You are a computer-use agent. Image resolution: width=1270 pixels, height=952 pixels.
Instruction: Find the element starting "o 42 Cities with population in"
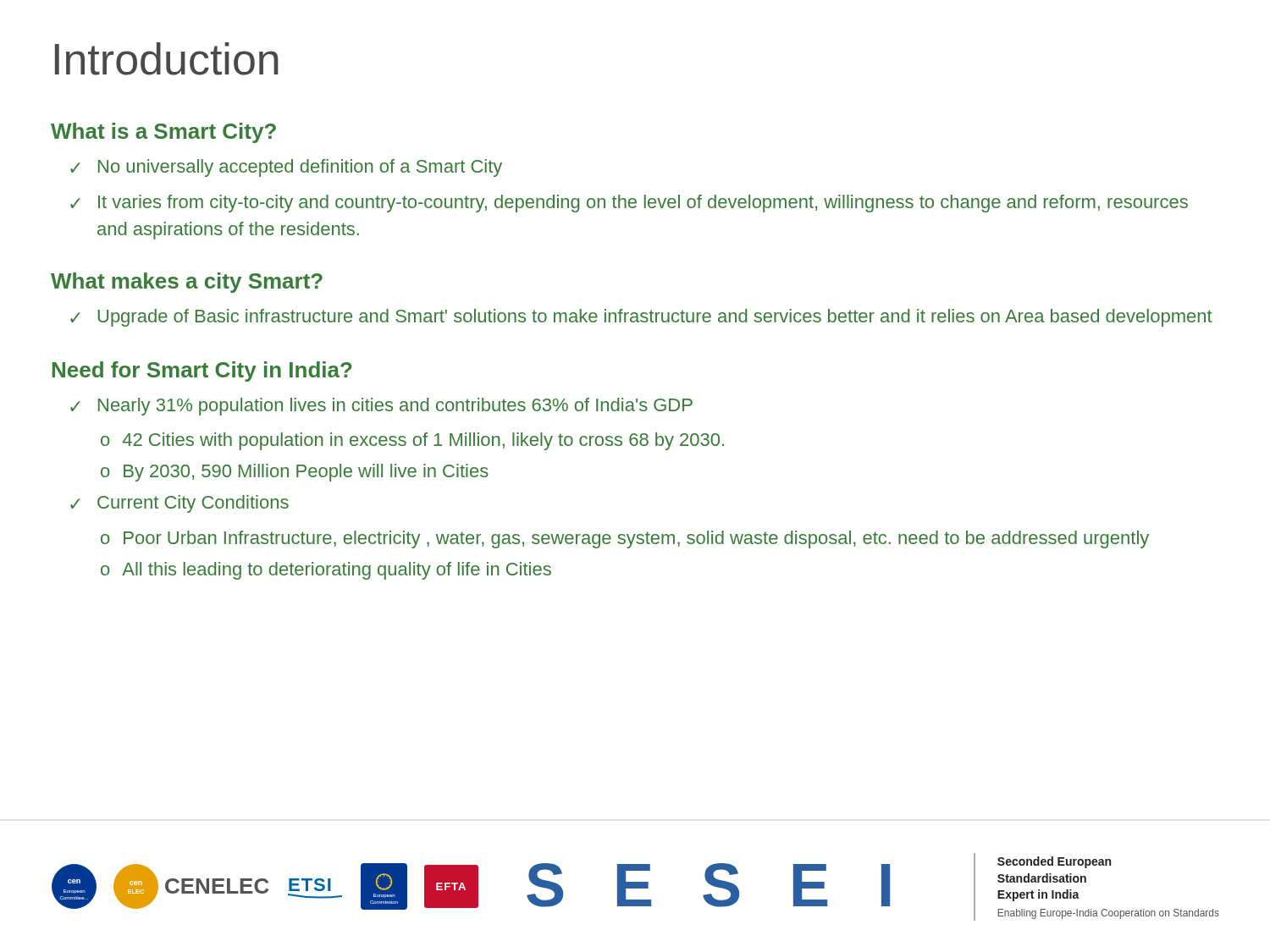(660, 440)
